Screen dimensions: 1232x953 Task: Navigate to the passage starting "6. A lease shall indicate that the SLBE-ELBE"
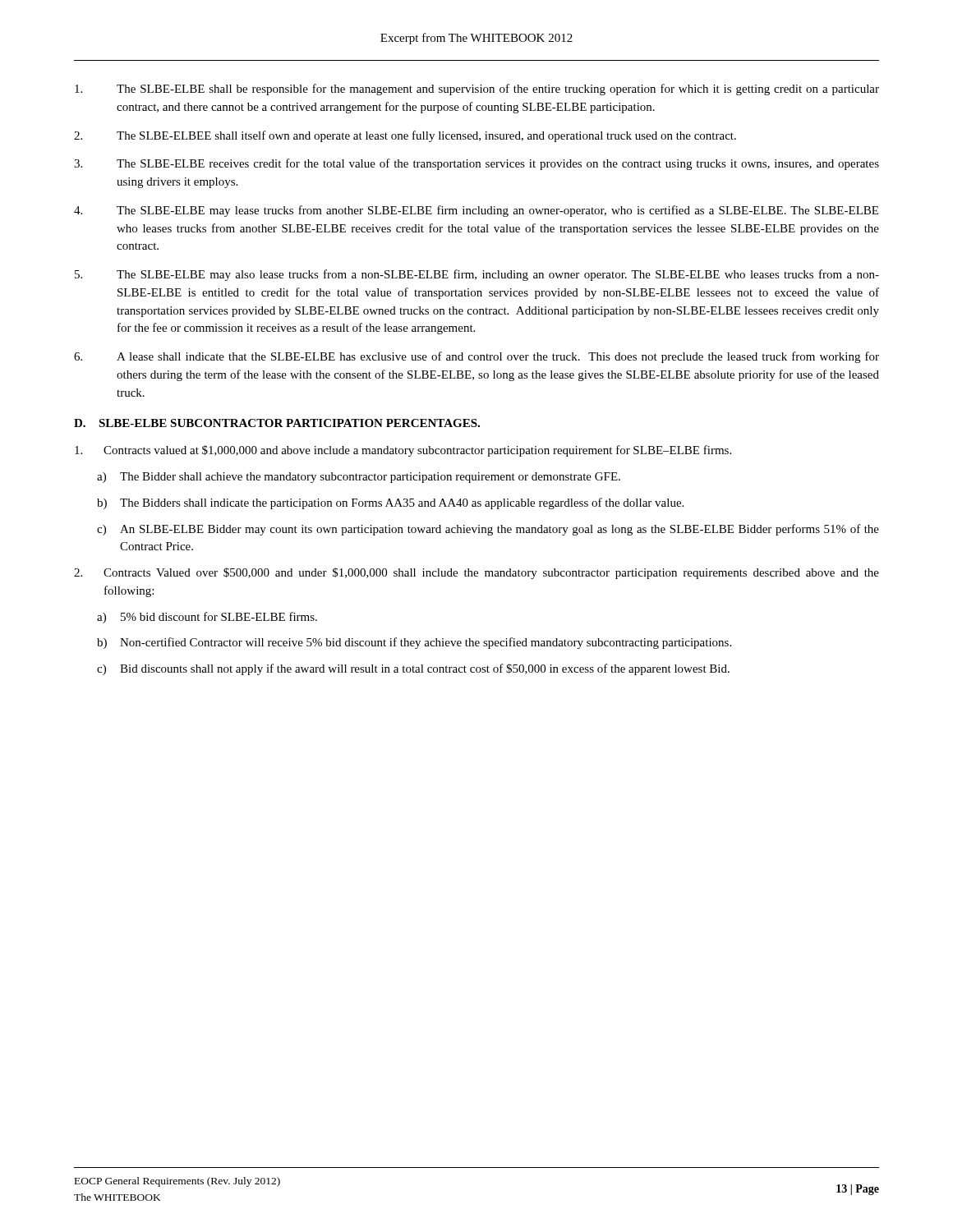click(x=476, y=375)
